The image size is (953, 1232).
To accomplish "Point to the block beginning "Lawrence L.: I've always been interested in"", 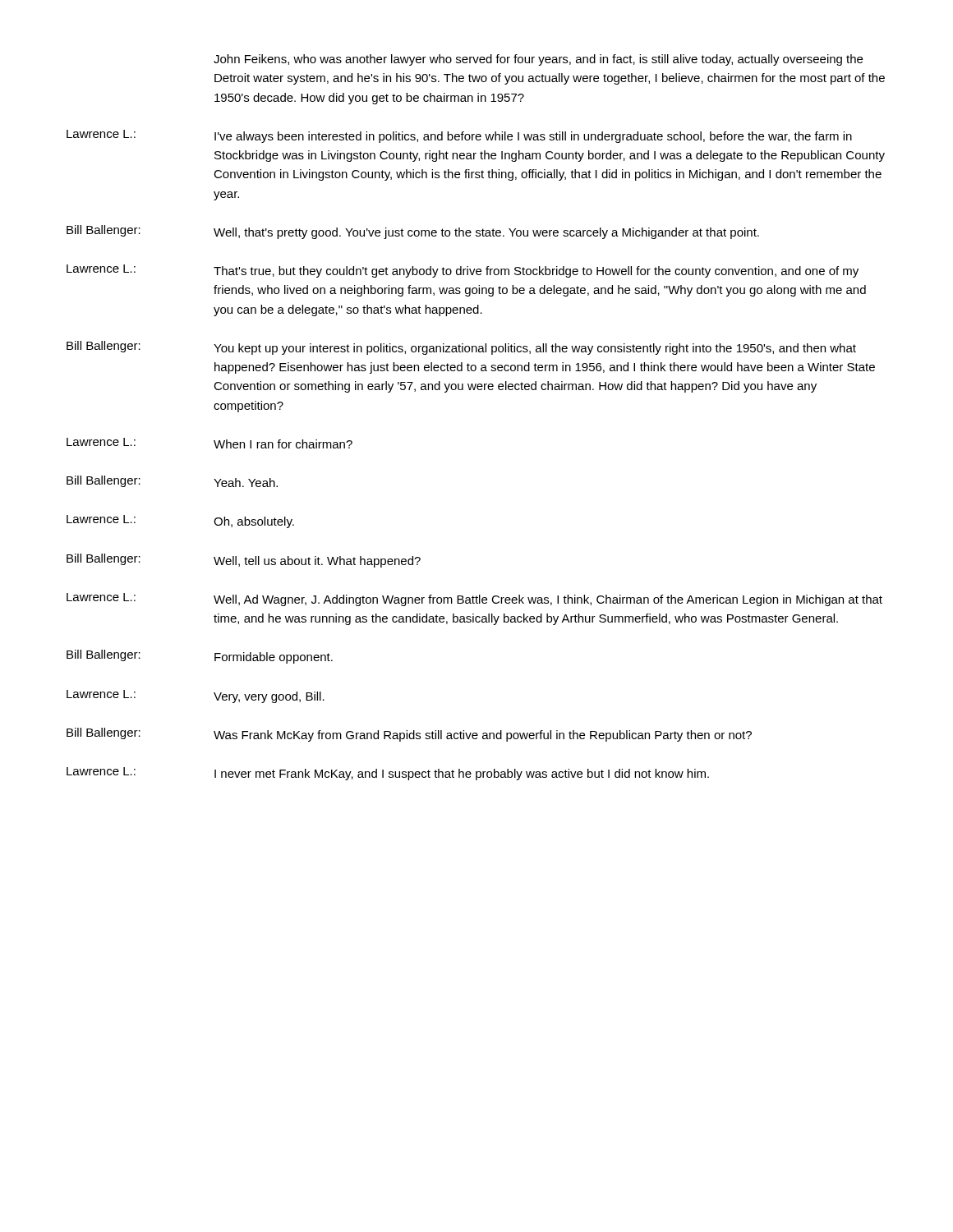I will point(476,164).
